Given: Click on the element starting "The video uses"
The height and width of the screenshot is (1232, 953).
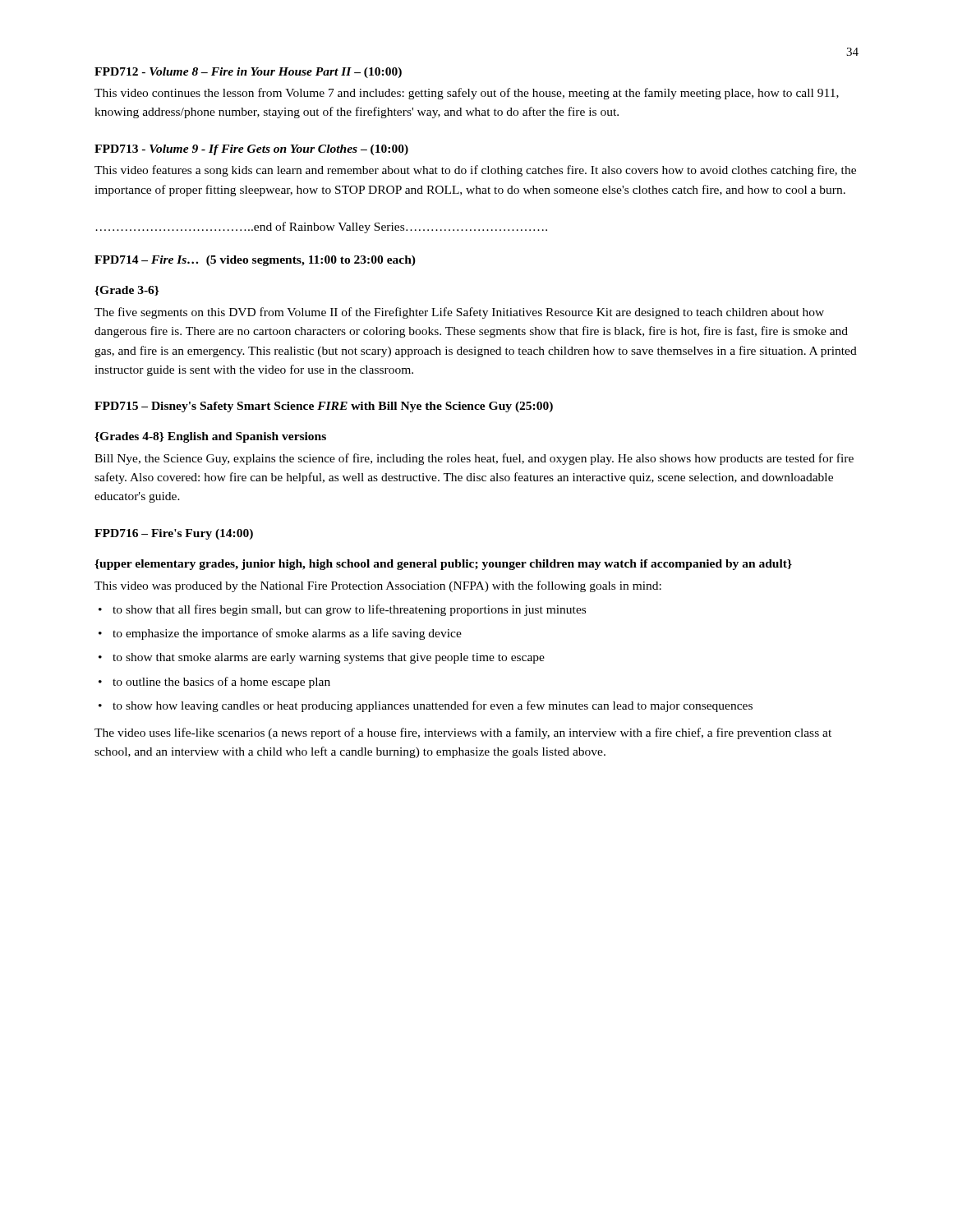Looking at the screenshot, I should point(463,742).
